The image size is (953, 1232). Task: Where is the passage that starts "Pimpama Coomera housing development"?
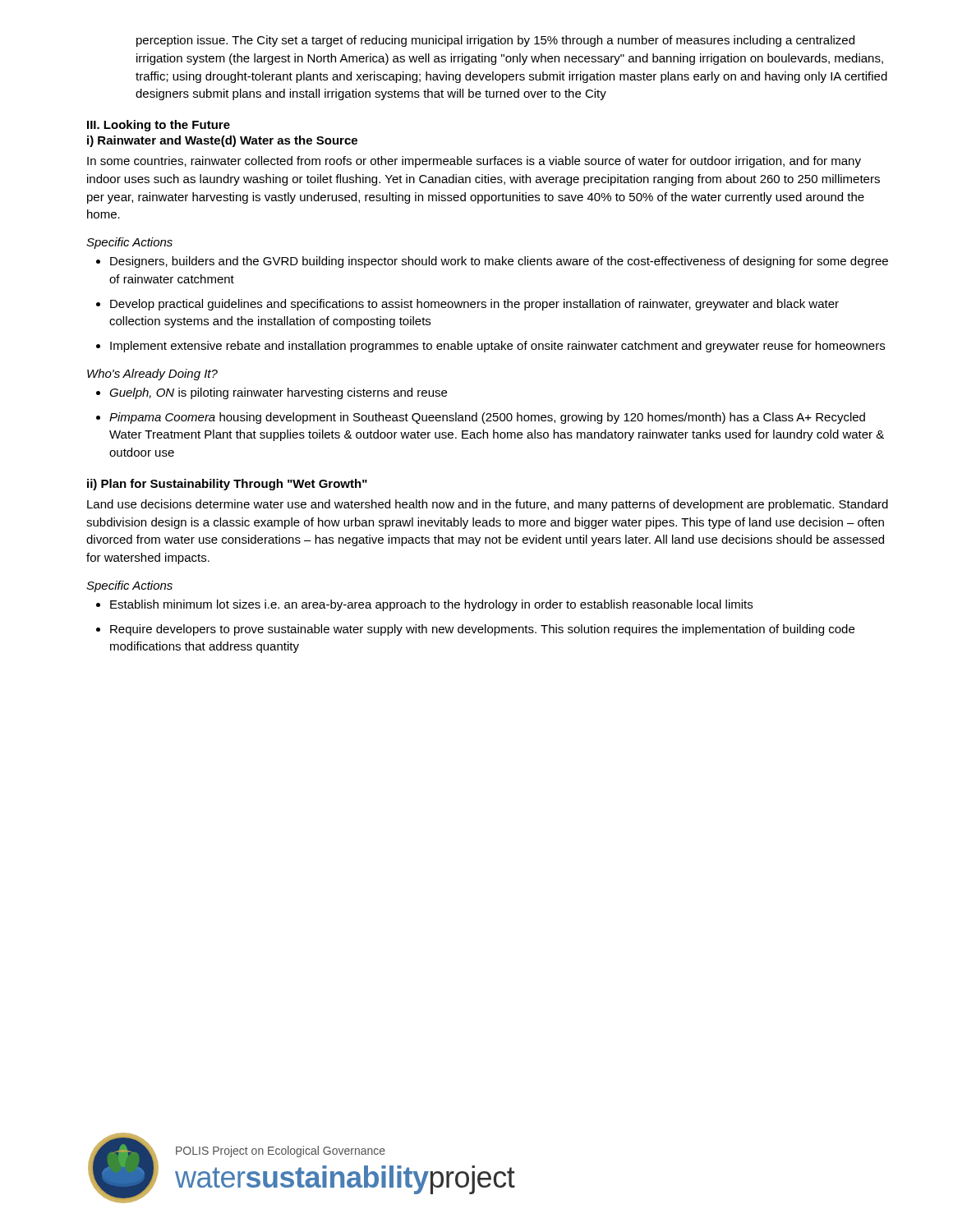(489, 435)
